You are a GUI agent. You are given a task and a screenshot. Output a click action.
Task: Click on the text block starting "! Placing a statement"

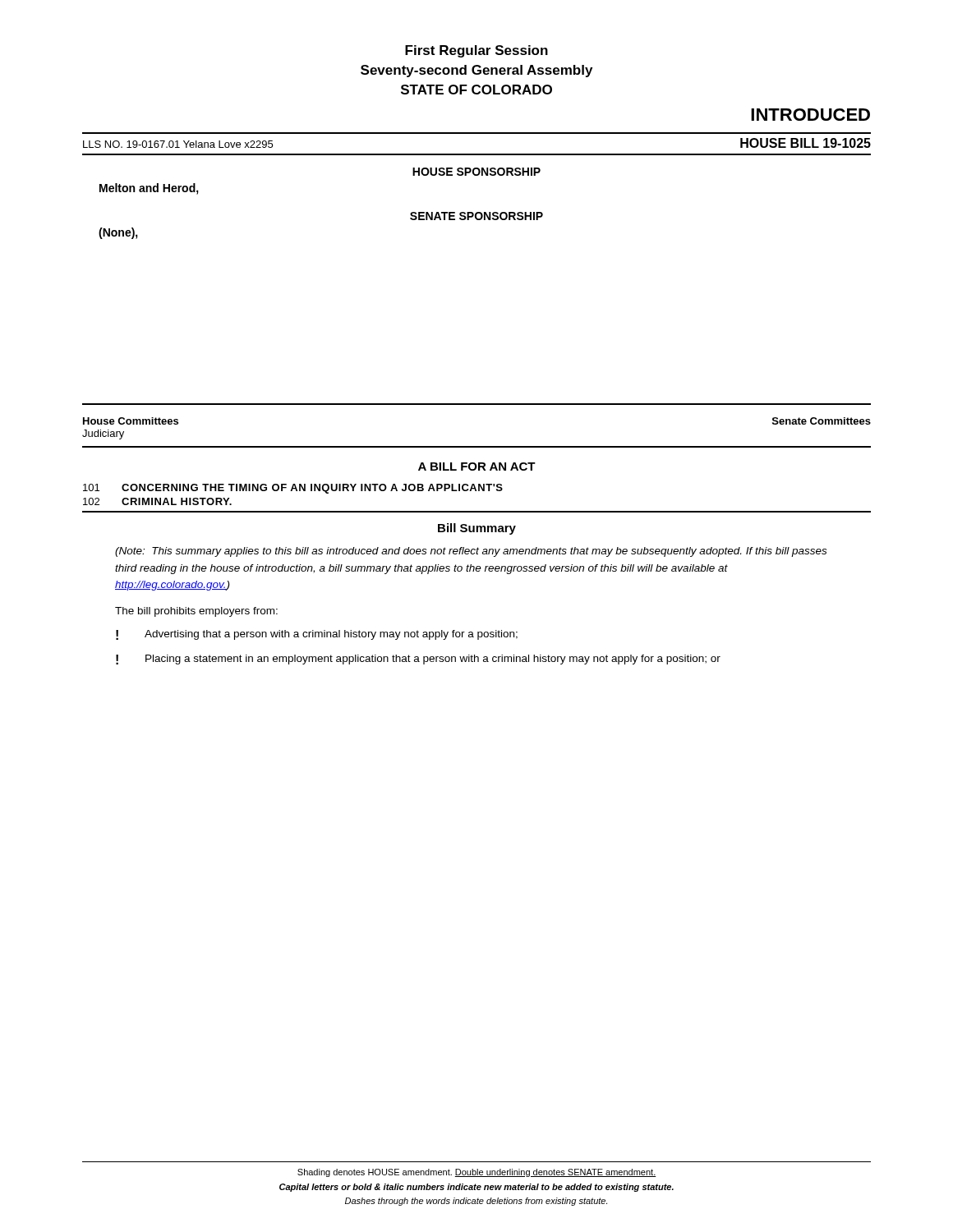pos(476,661)
